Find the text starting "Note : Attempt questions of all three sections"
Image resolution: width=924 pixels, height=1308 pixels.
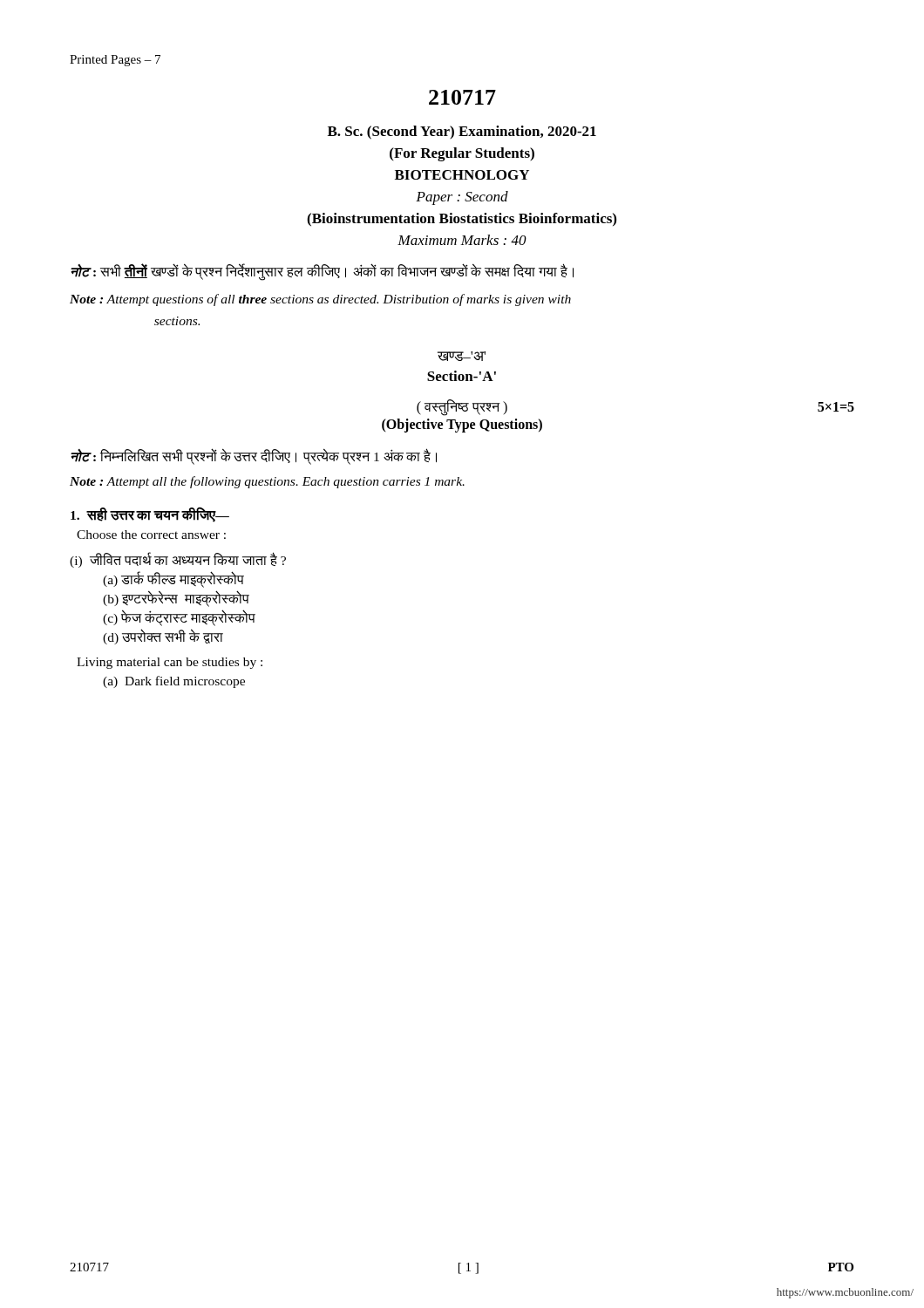[x=320, y=309]
